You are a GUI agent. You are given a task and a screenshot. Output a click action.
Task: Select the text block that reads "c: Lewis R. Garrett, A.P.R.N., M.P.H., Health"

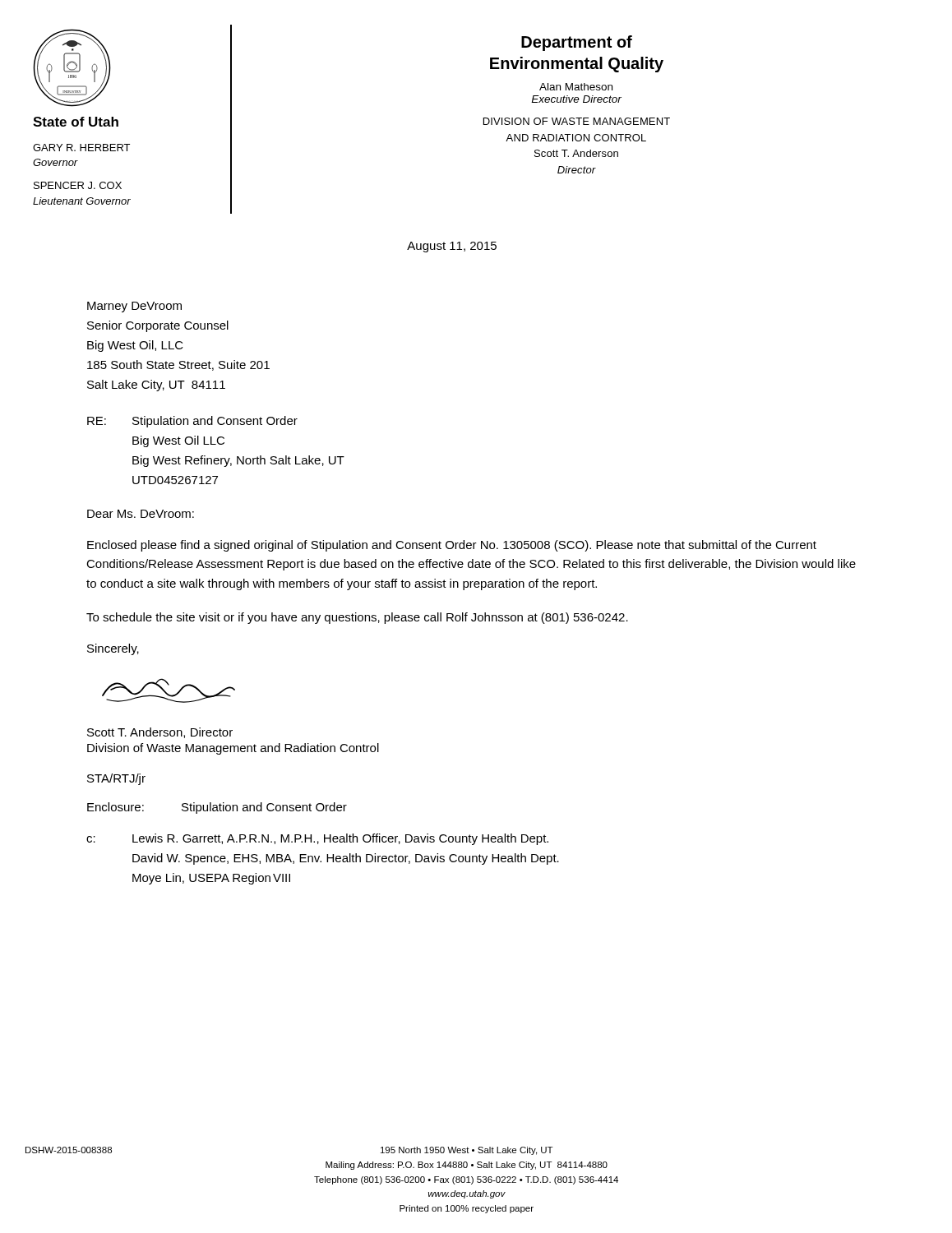(477, 858)
